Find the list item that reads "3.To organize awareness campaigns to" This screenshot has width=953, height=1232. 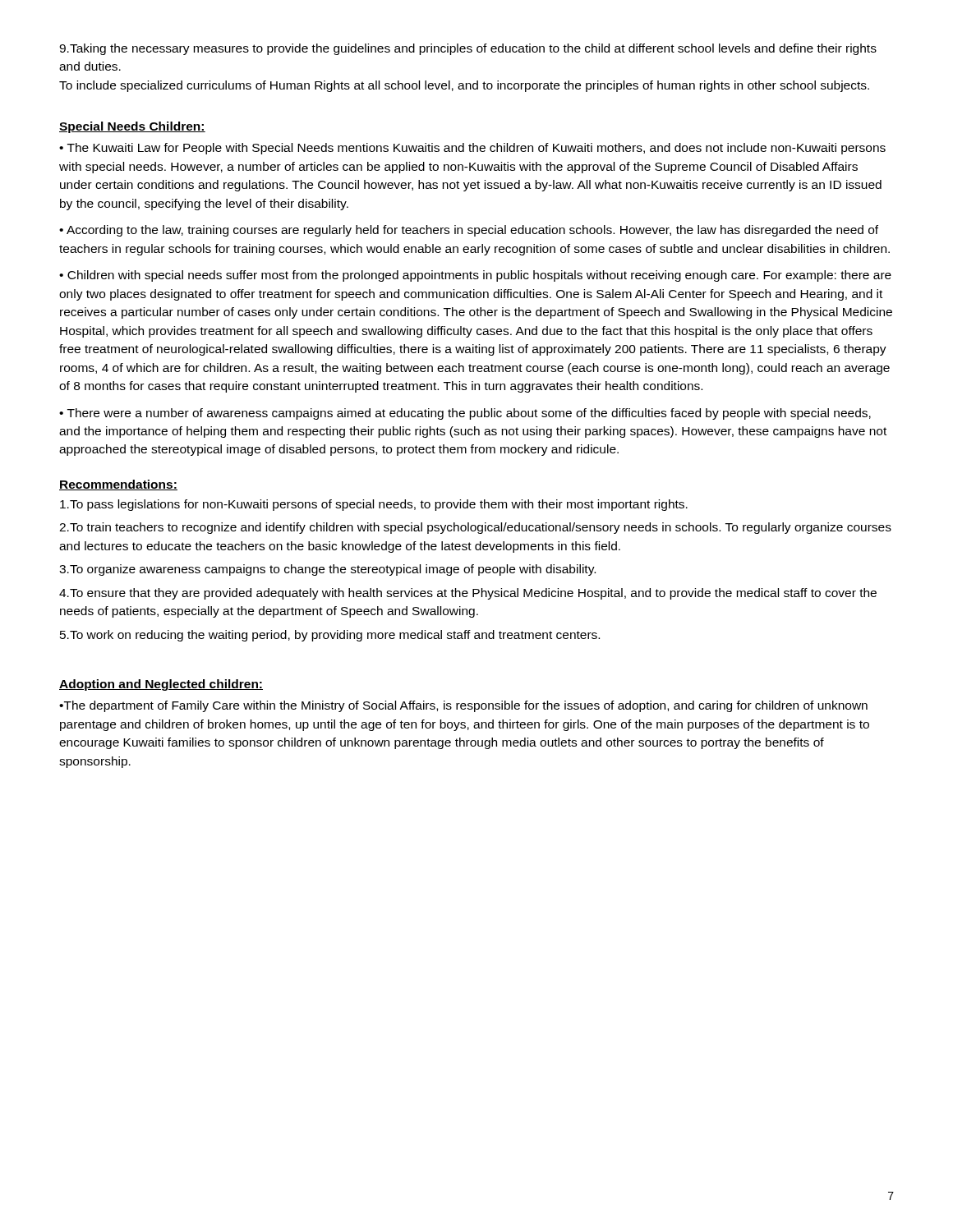(328, 569)
